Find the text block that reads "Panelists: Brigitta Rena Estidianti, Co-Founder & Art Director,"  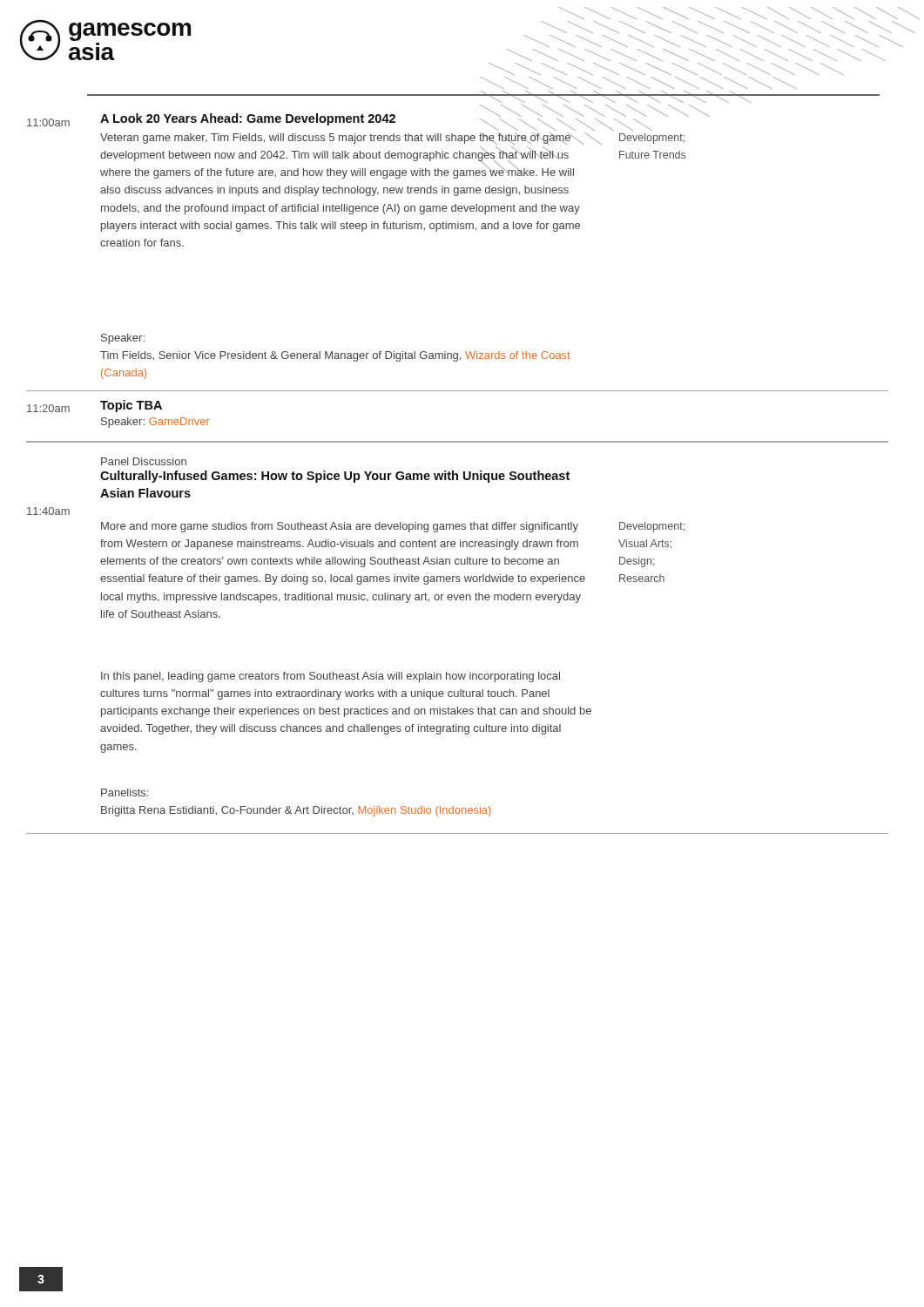296,801
